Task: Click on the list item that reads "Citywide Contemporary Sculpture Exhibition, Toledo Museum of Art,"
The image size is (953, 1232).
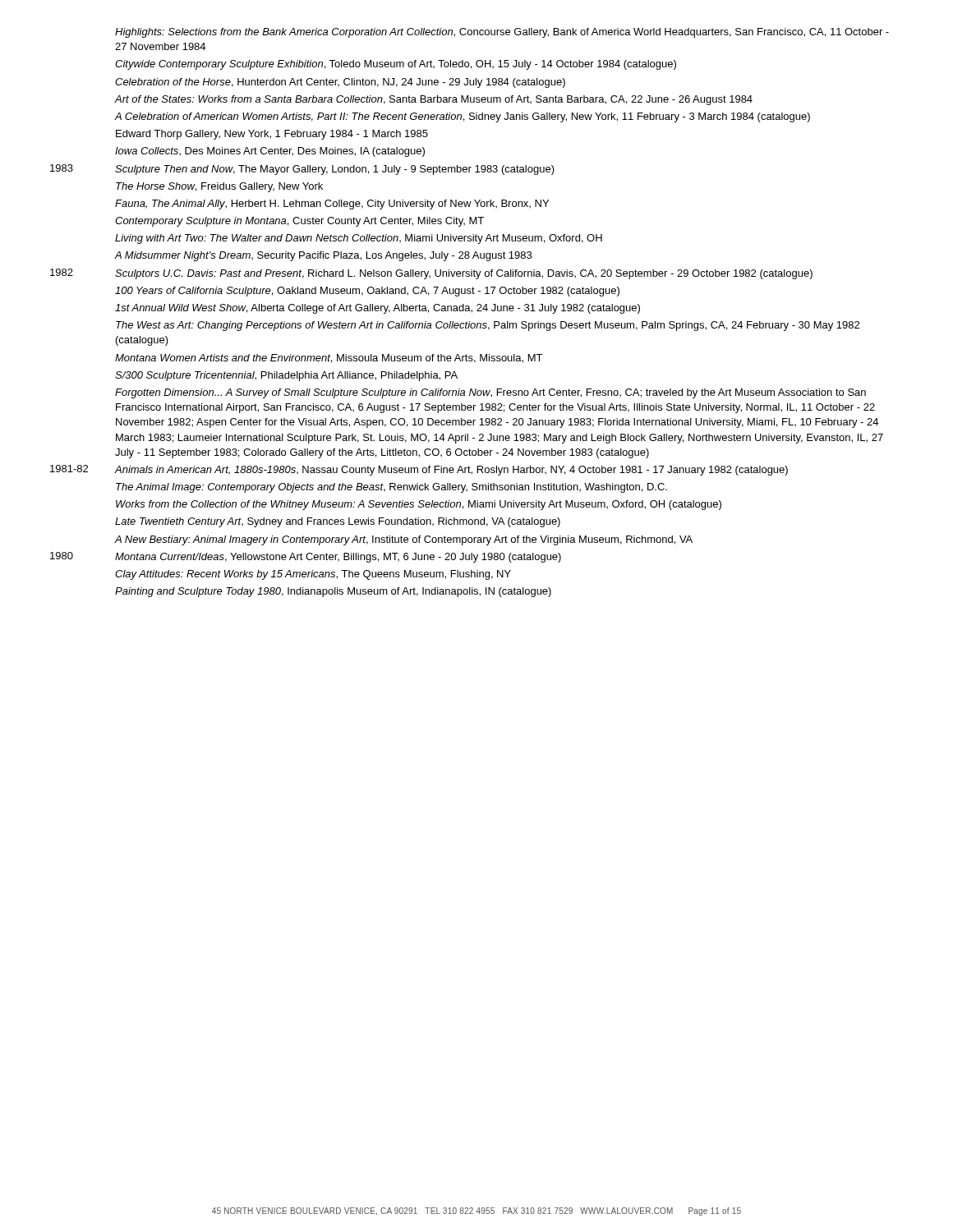Action: coord(396,64)
